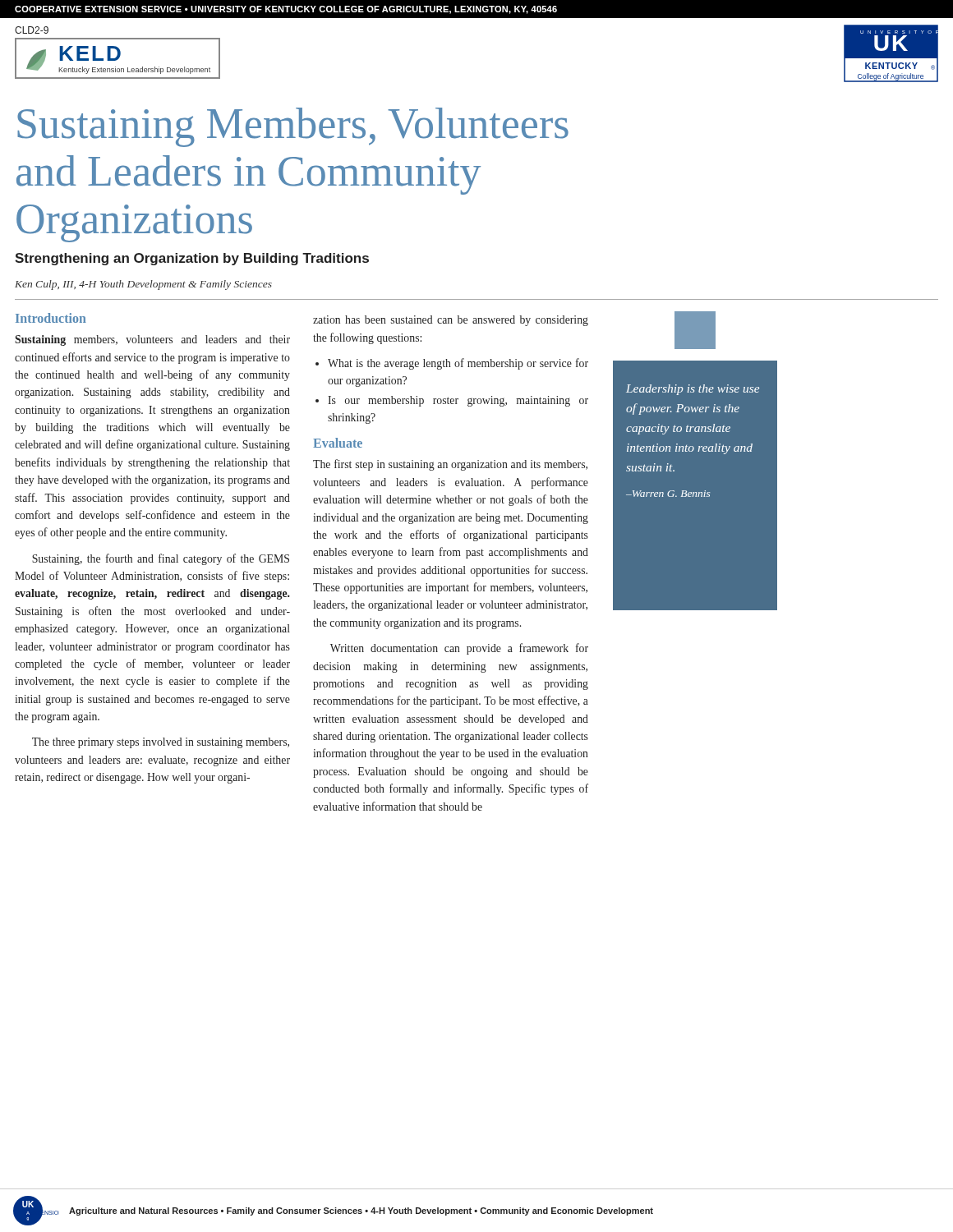Select the passage starting "zation has been sustained can be answered by"
Image resolution: width=953 pixels, height=1232 pixels.
[x=451, y=329]
